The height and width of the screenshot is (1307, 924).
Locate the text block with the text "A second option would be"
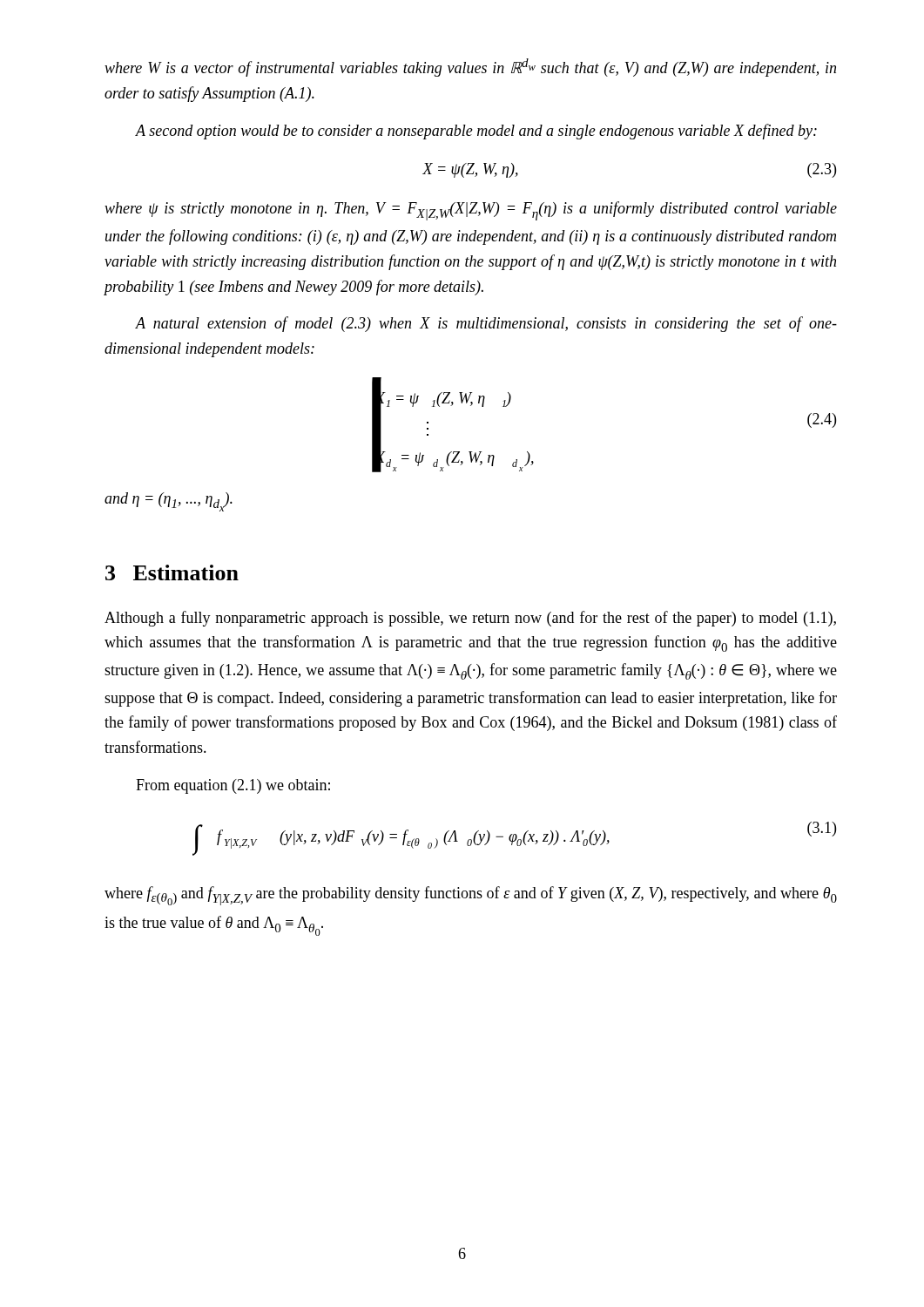(x=477, y=130)
